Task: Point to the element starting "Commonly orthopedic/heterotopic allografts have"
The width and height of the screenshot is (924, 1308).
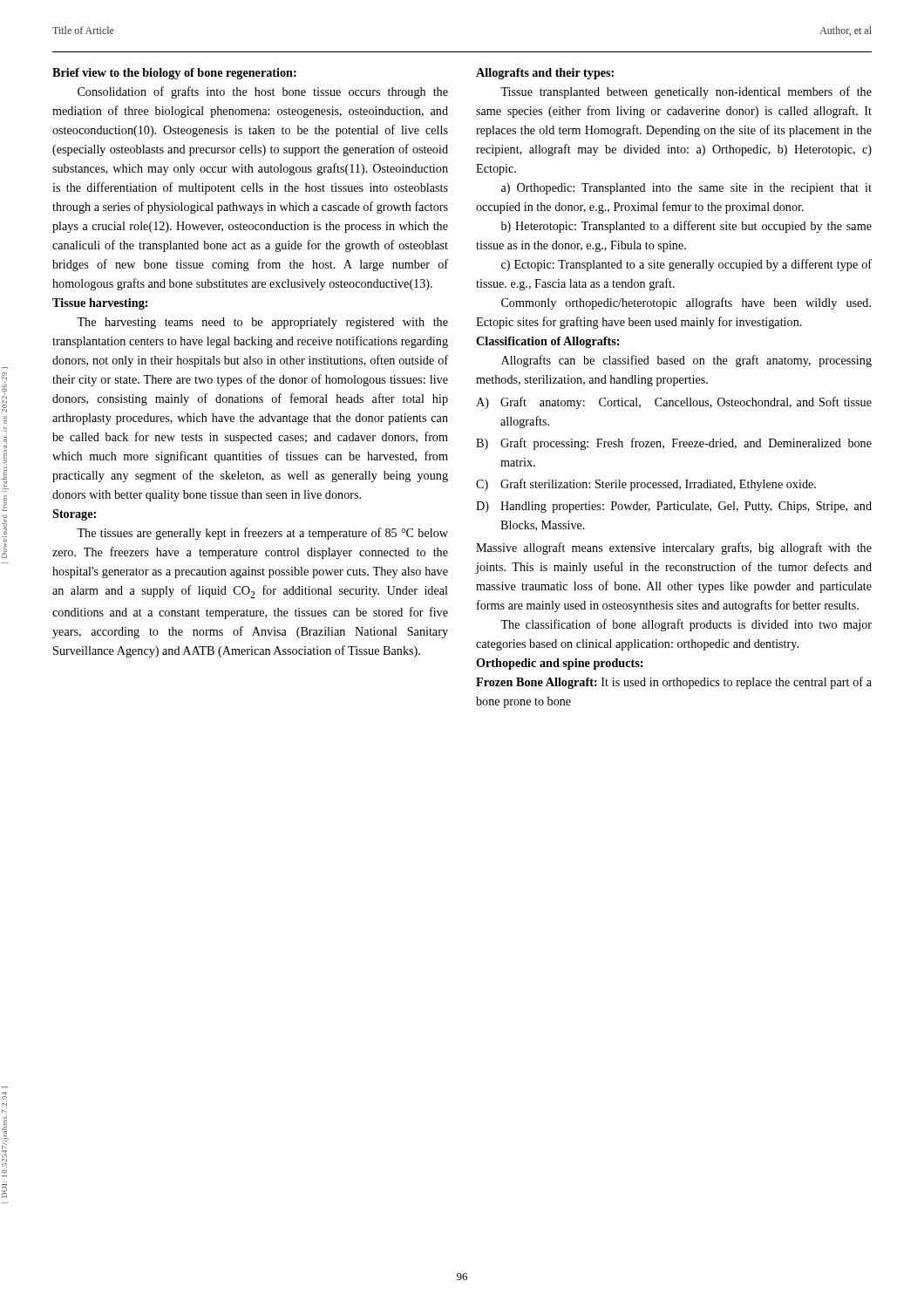Action: 674,312
